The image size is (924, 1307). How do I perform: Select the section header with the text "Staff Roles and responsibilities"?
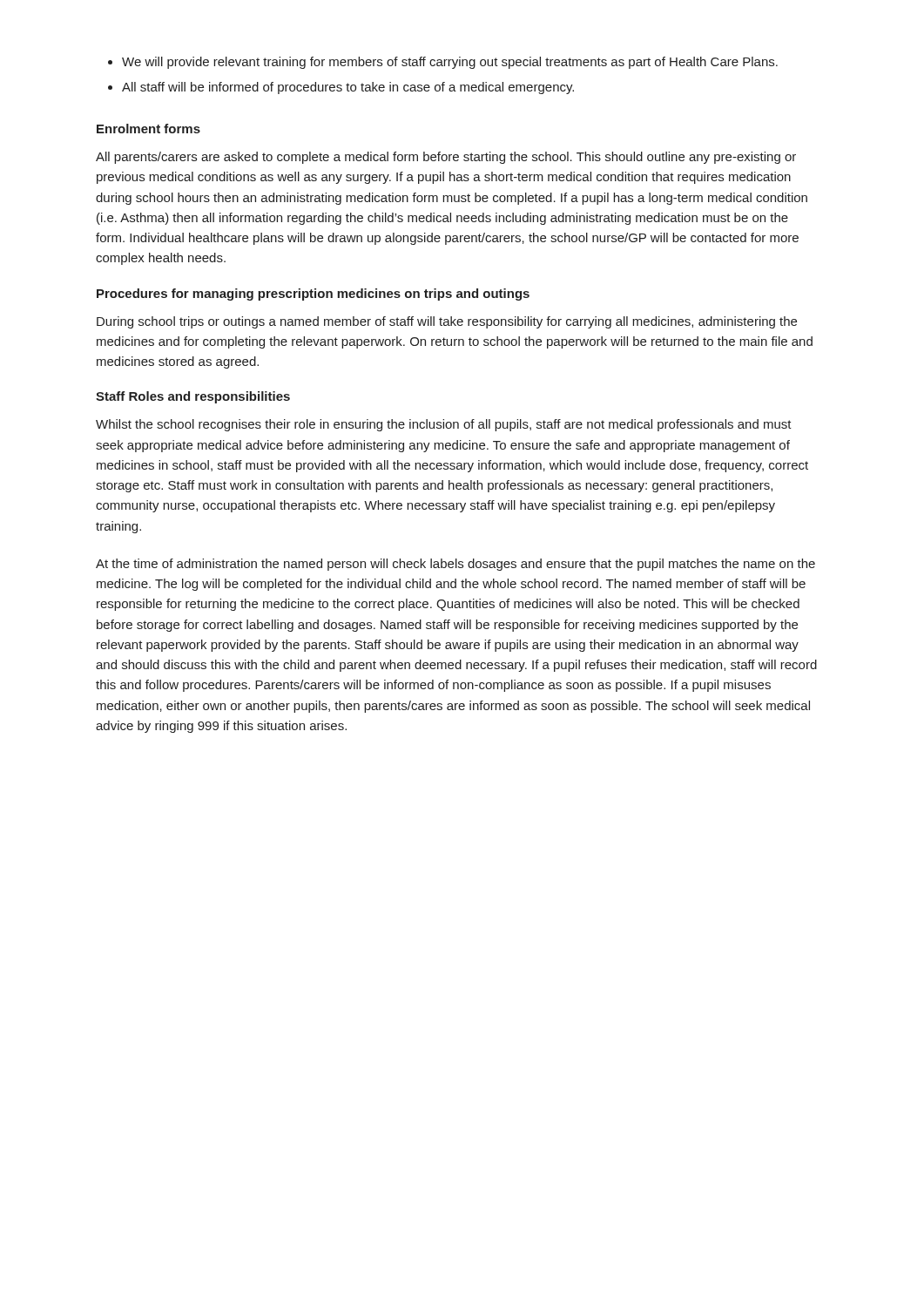193,396
